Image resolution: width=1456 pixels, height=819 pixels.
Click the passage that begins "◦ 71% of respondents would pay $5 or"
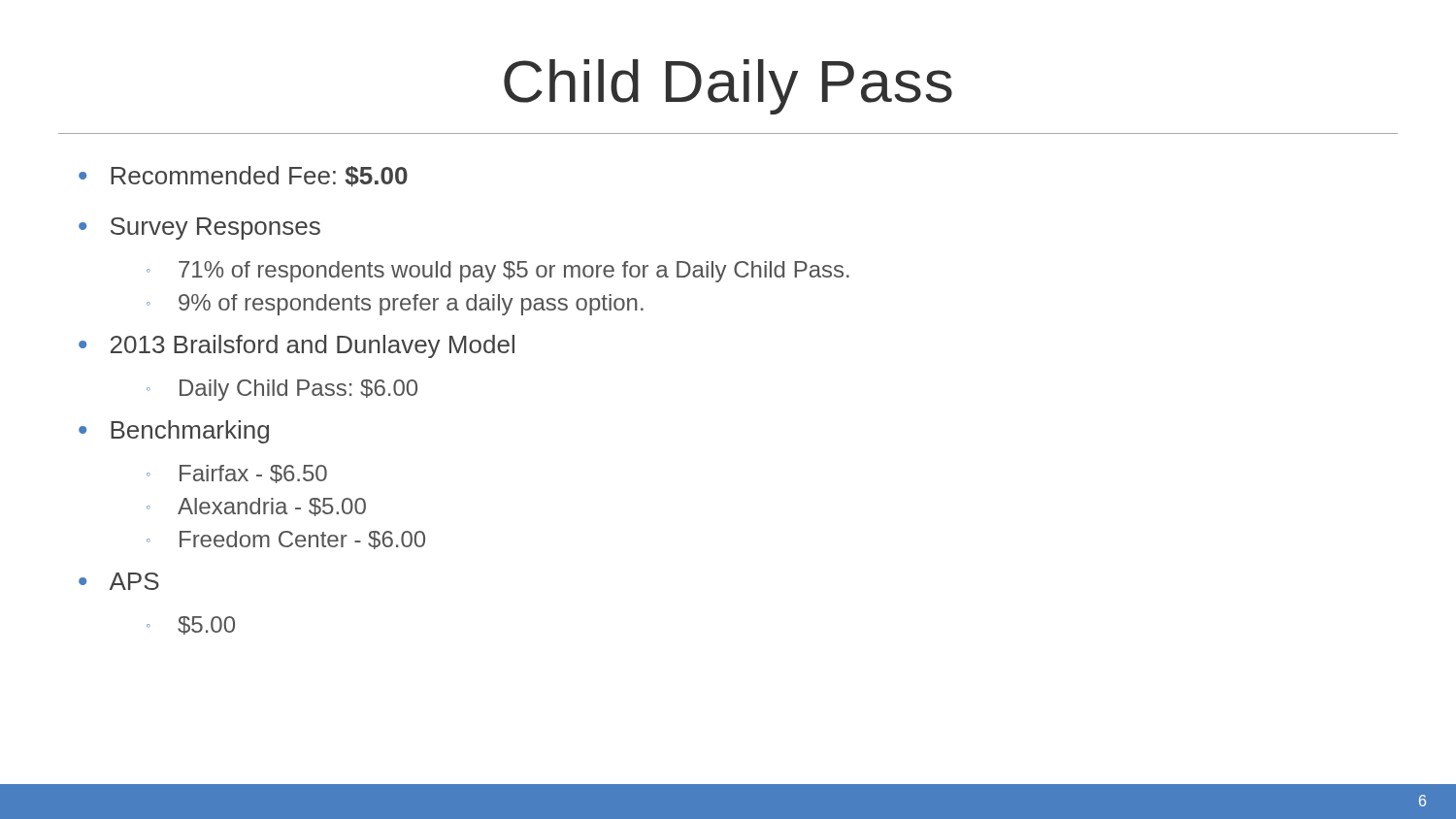(498, 270)
